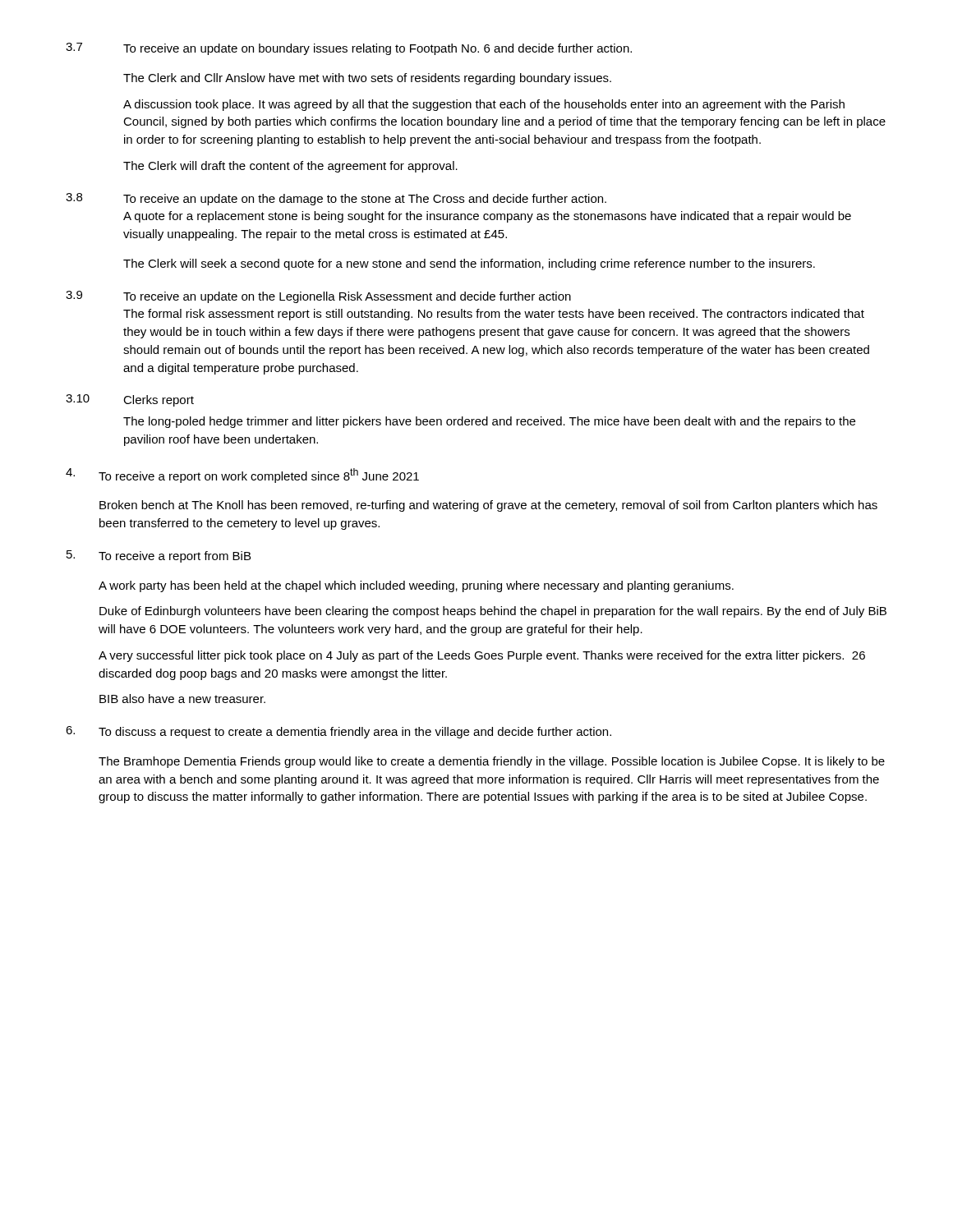Click on the region starting "The Bramhope Dementia"
Viewport: 953px width, 1232px height.
[493, 779]
